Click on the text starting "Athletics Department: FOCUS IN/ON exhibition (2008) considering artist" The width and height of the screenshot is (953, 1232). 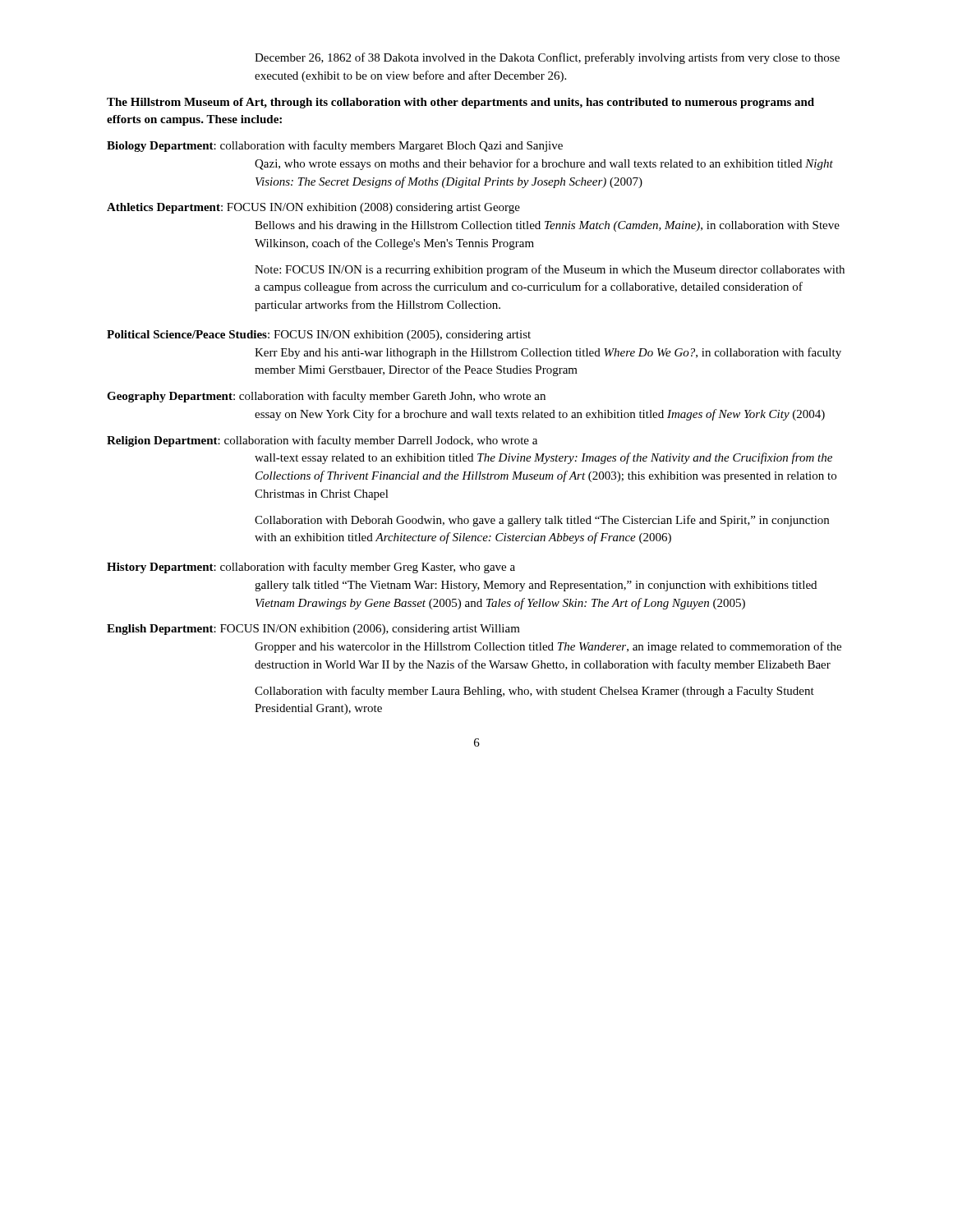click(476, 227)
